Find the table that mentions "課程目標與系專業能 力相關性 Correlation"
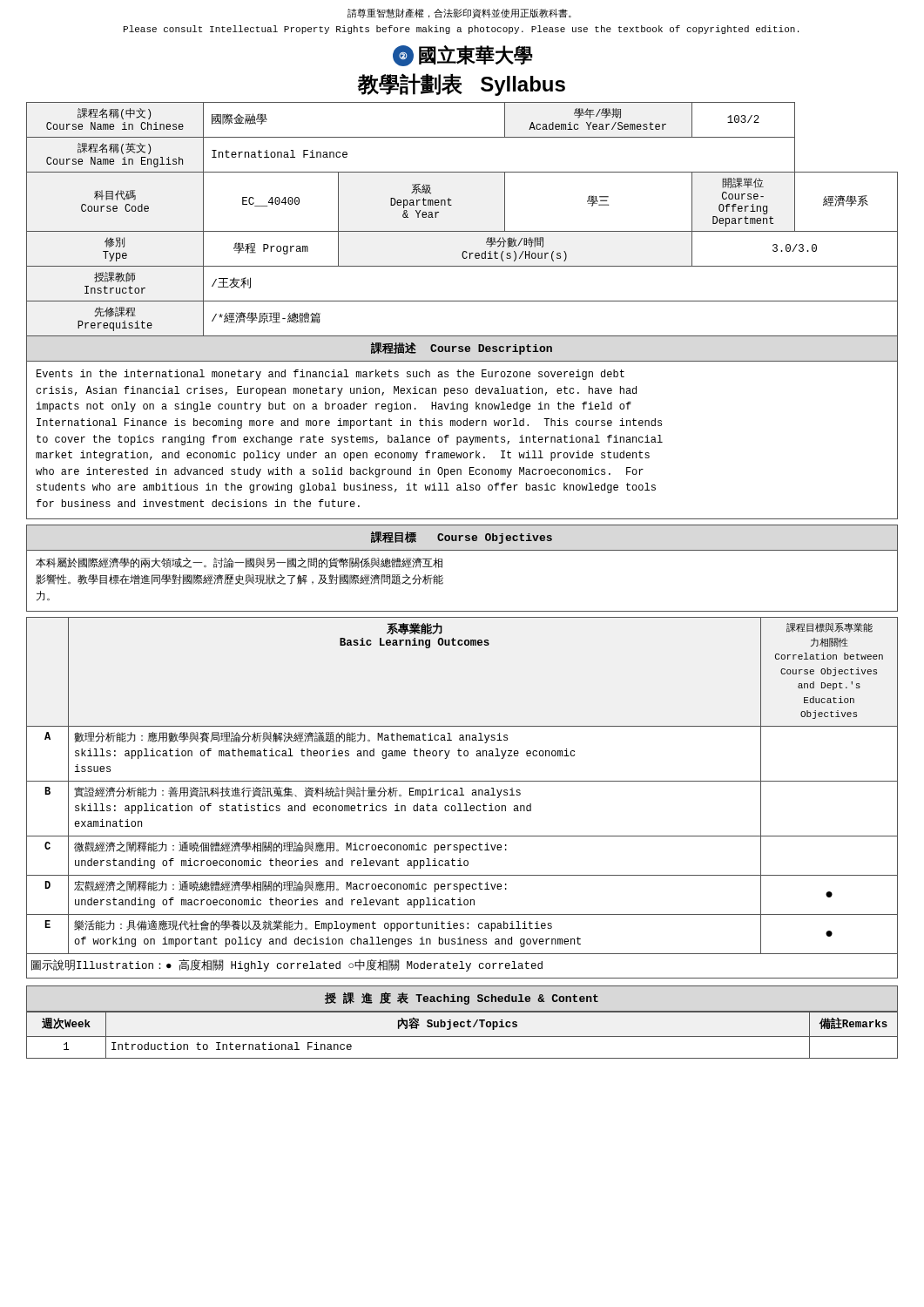Screen dimensions: 1307x924 tap(462, 785)
